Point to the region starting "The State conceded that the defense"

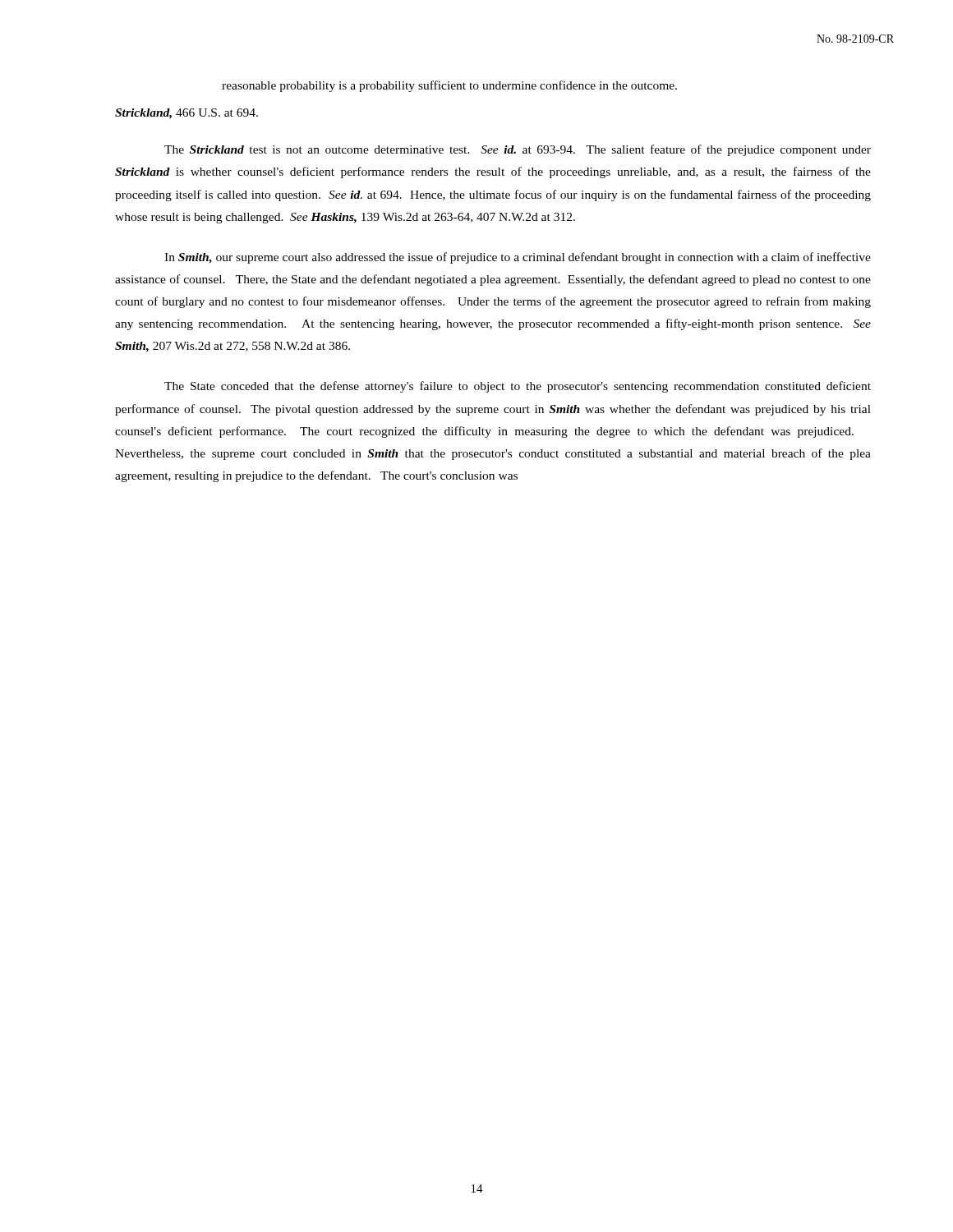click(x=493, y=430)
